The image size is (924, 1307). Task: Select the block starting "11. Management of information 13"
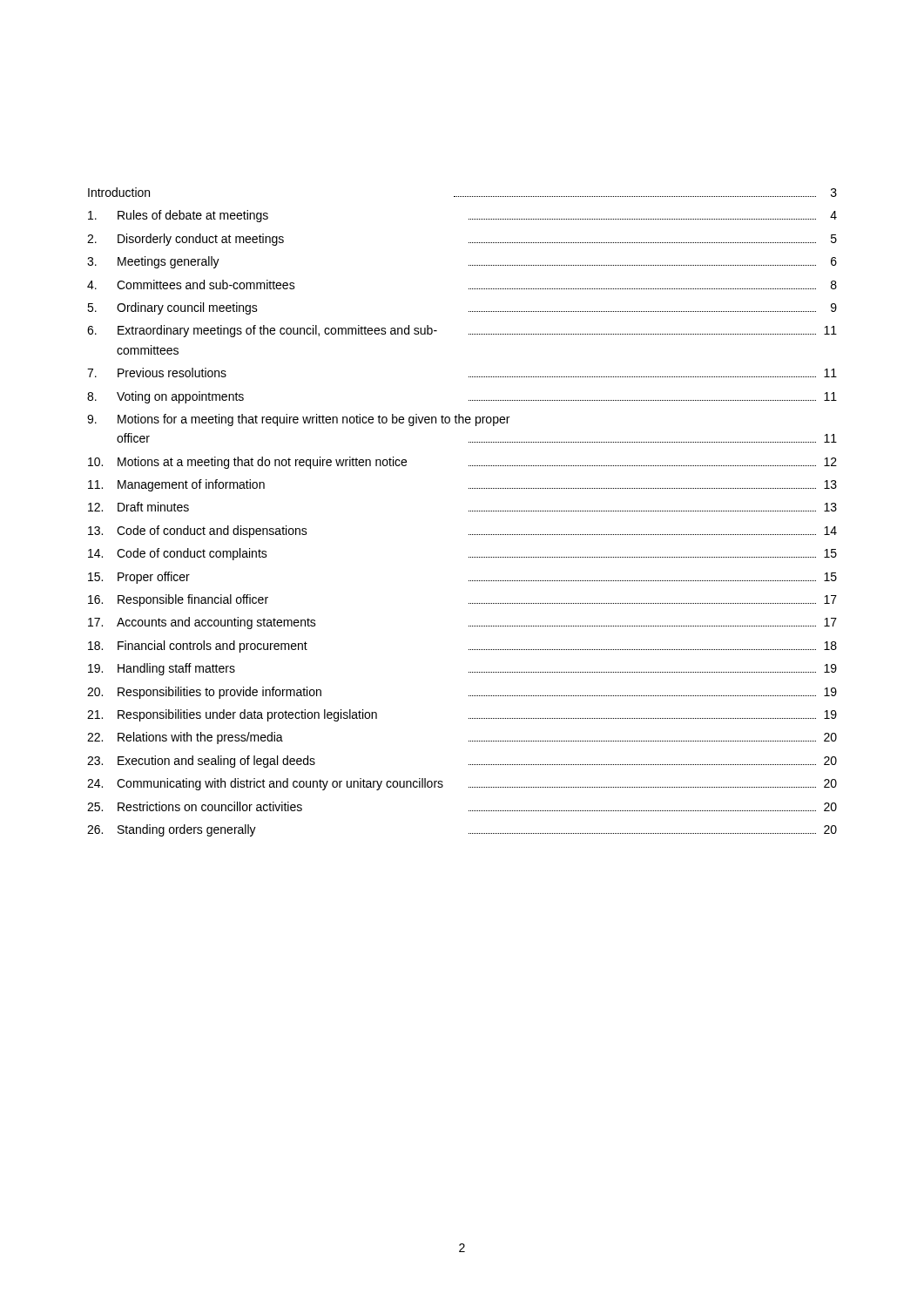(x=462, y=485)
